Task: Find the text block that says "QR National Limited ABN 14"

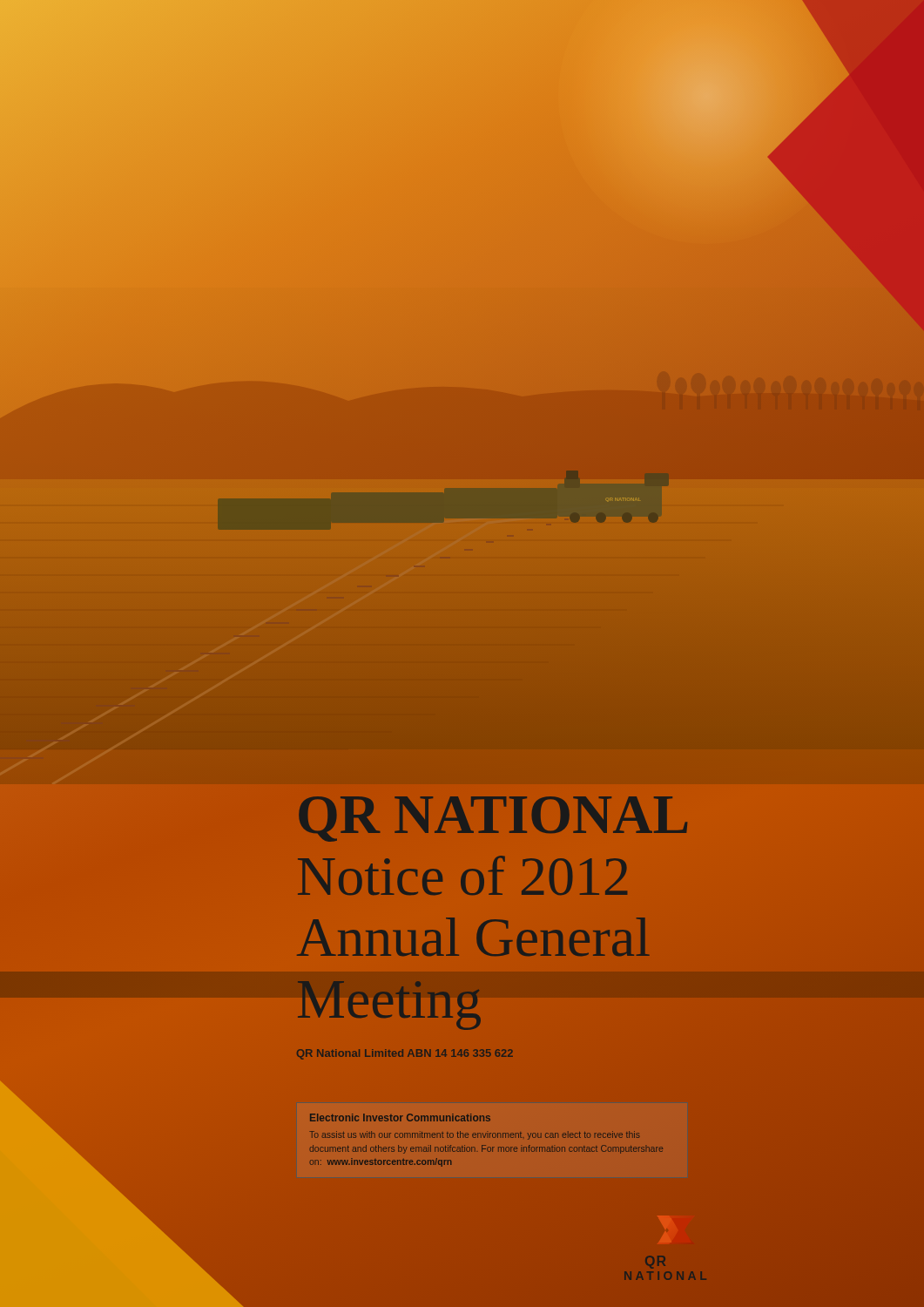Action: coord(523,1053)
